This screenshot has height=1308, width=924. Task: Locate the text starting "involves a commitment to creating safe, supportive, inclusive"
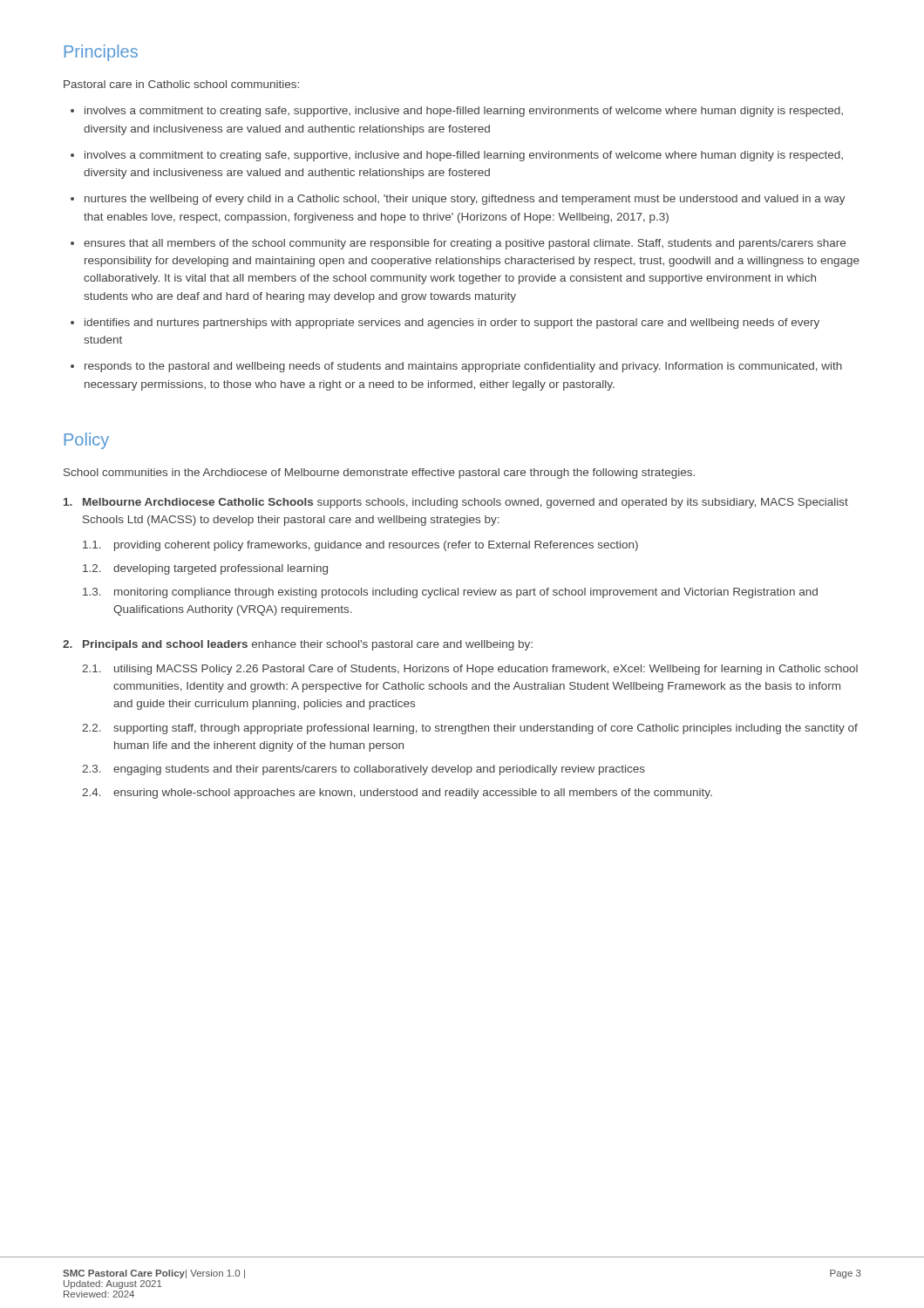(462, 248)
